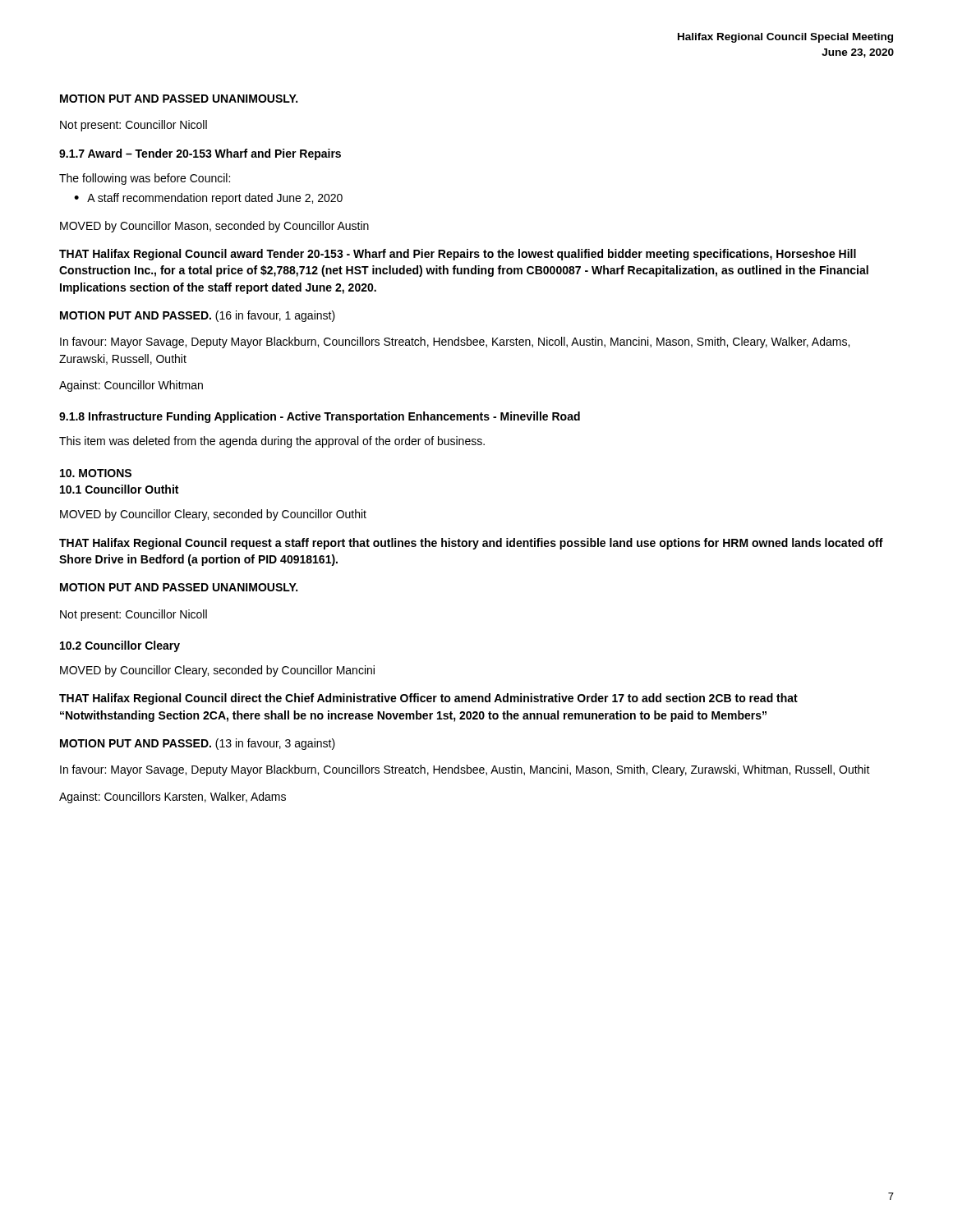Locate the element starting "This item was deleted"
The width and height of the screenshot is (953, 1232).
[x=476, y=442]
